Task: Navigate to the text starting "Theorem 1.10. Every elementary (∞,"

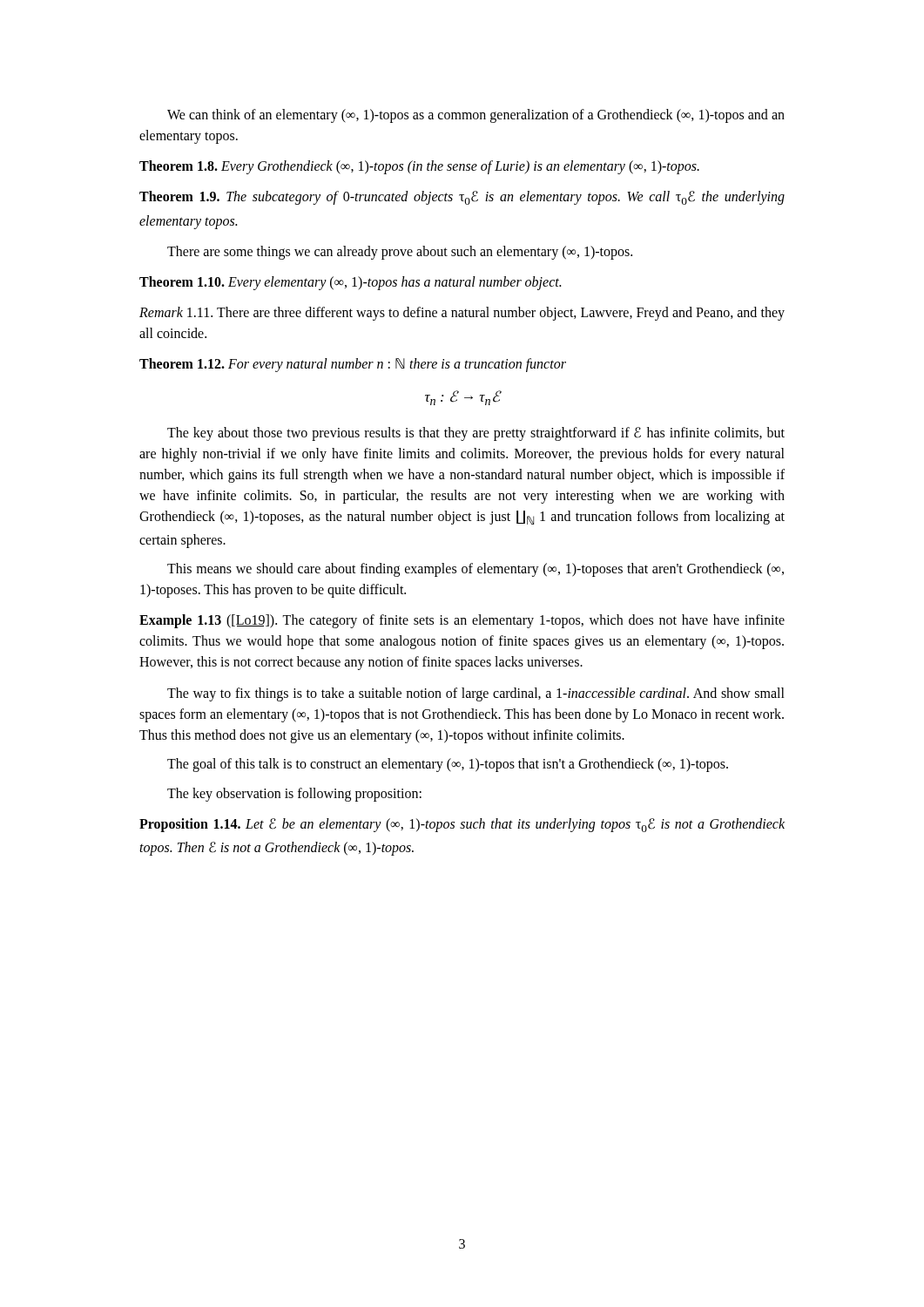Action: (x=462, y=282)
